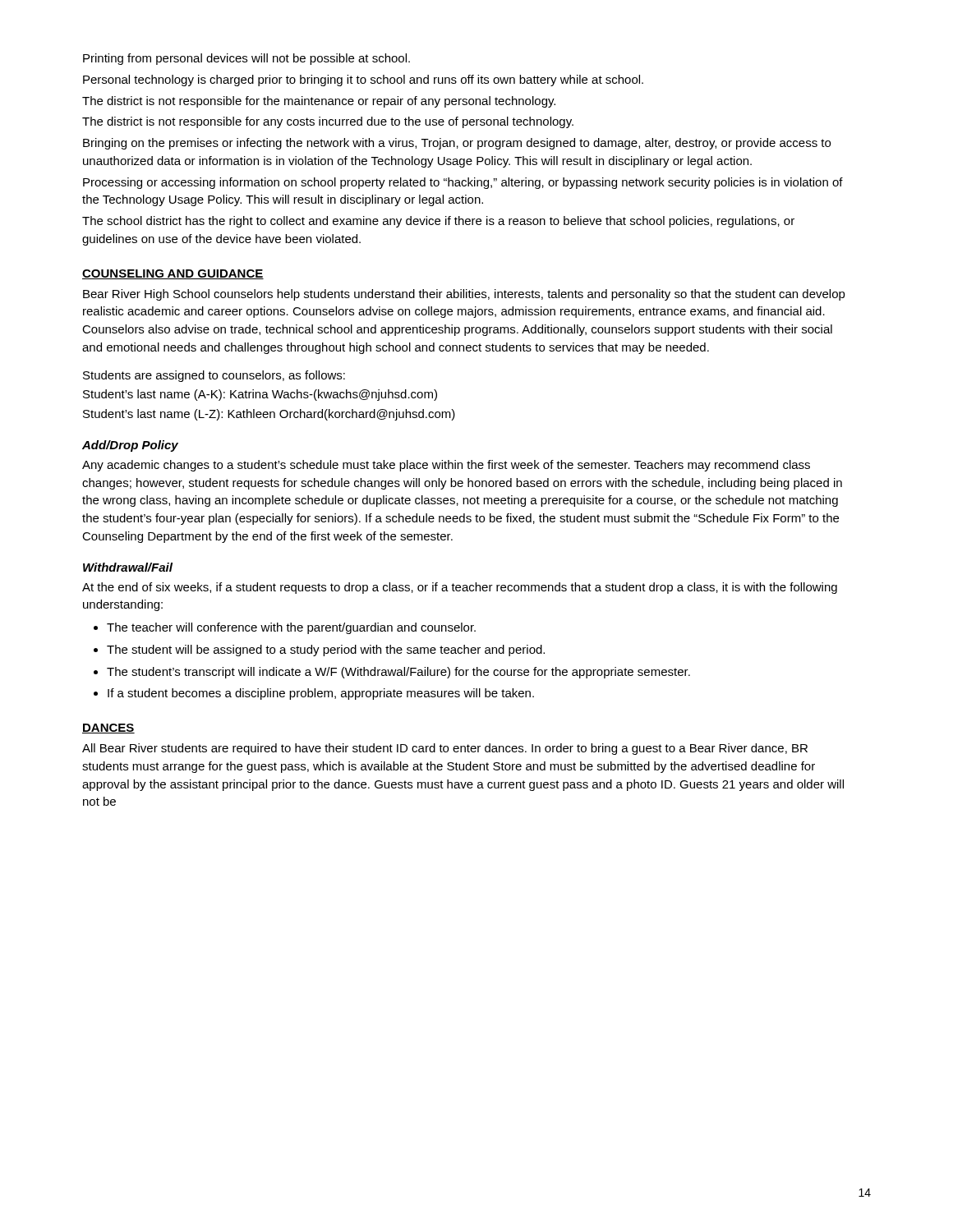Image resolution: width=953 pixels, height=1232 pixels.
Task: Find the list item that reads "The student’s transcript"
Action: pyautogui.click(x=399, y=671)
